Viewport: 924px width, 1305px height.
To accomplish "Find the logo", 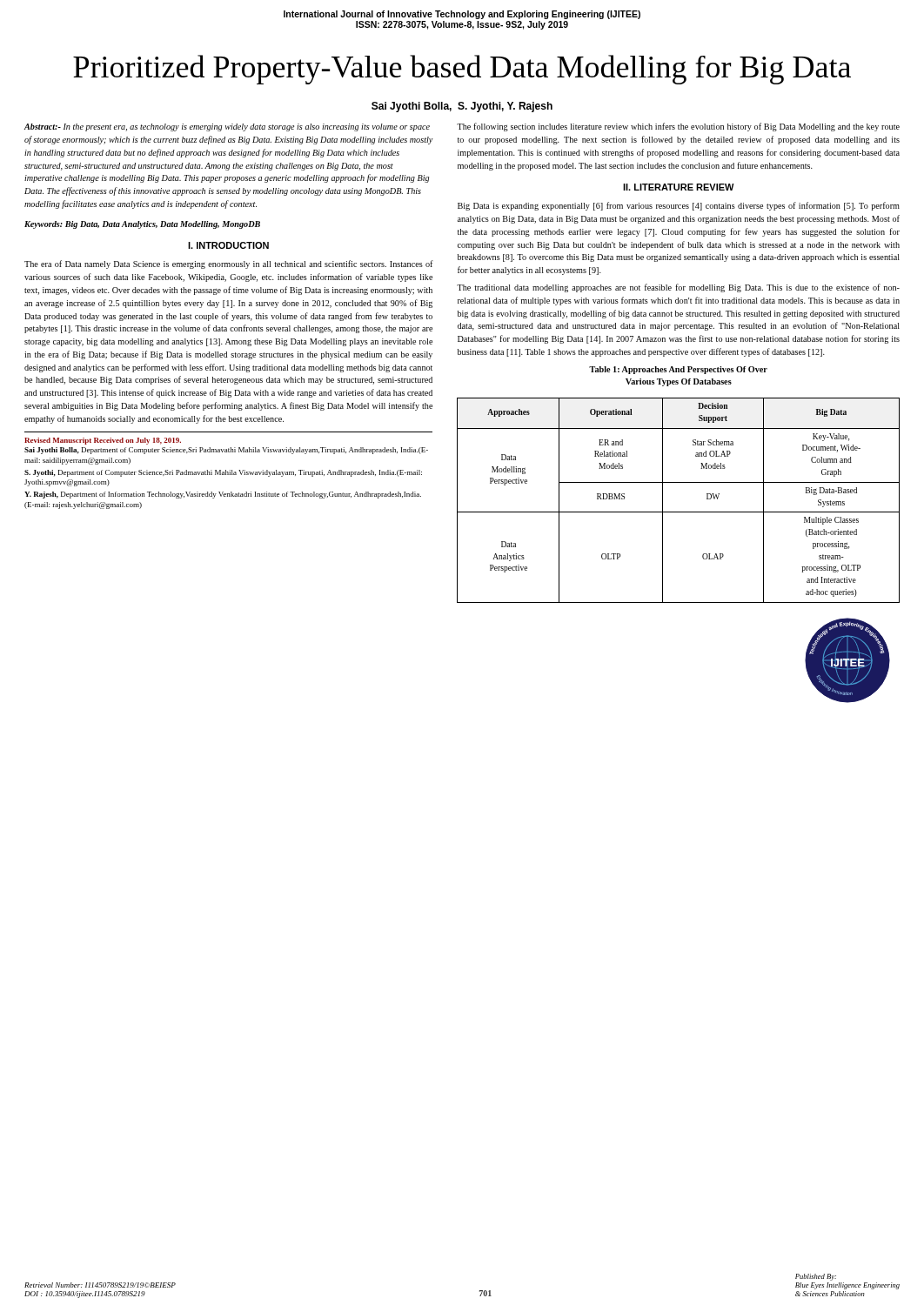I will pyautogui.click(x=674, y=662).
